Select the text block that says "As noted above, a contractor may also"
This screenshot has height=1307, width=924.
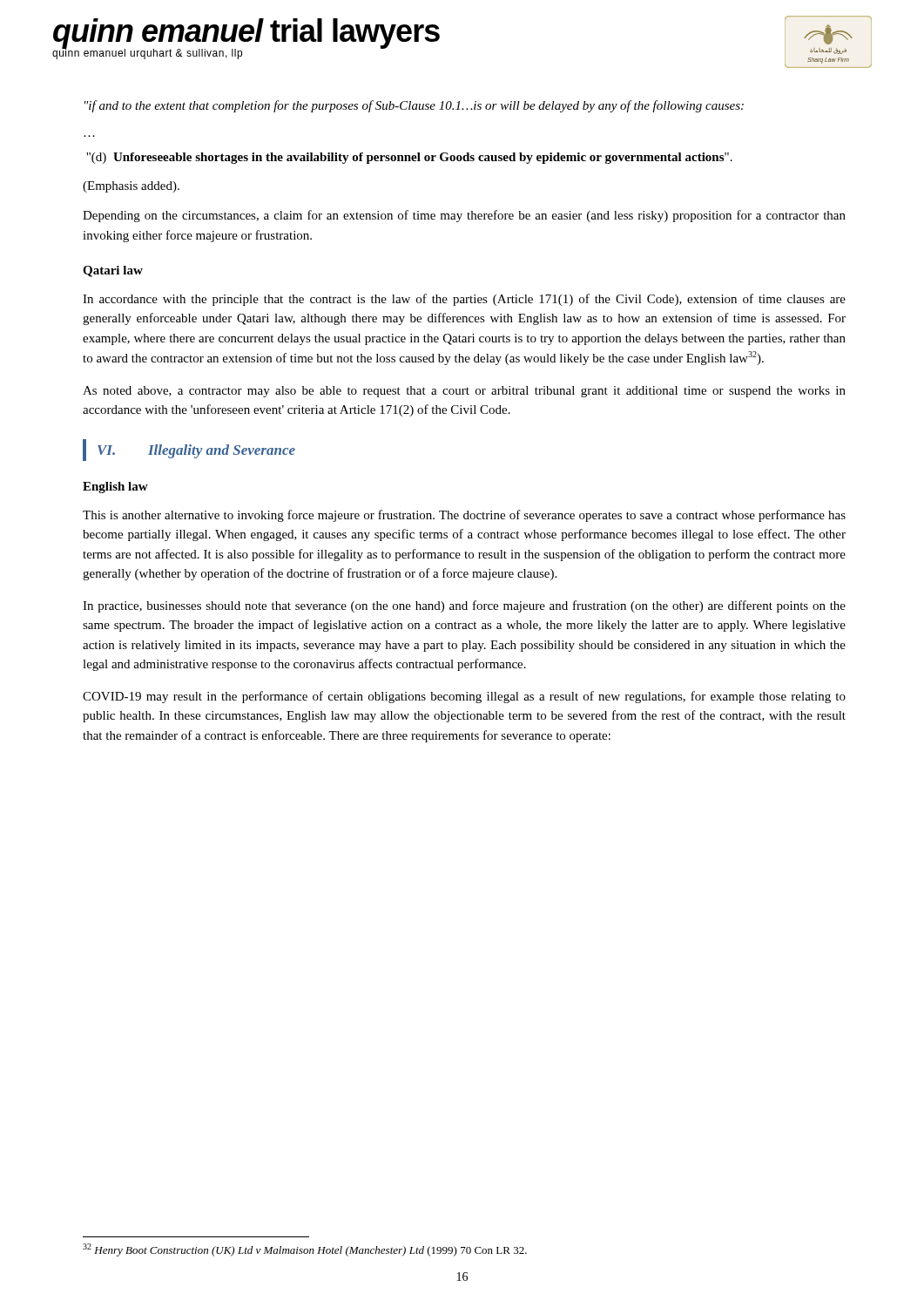464,400
